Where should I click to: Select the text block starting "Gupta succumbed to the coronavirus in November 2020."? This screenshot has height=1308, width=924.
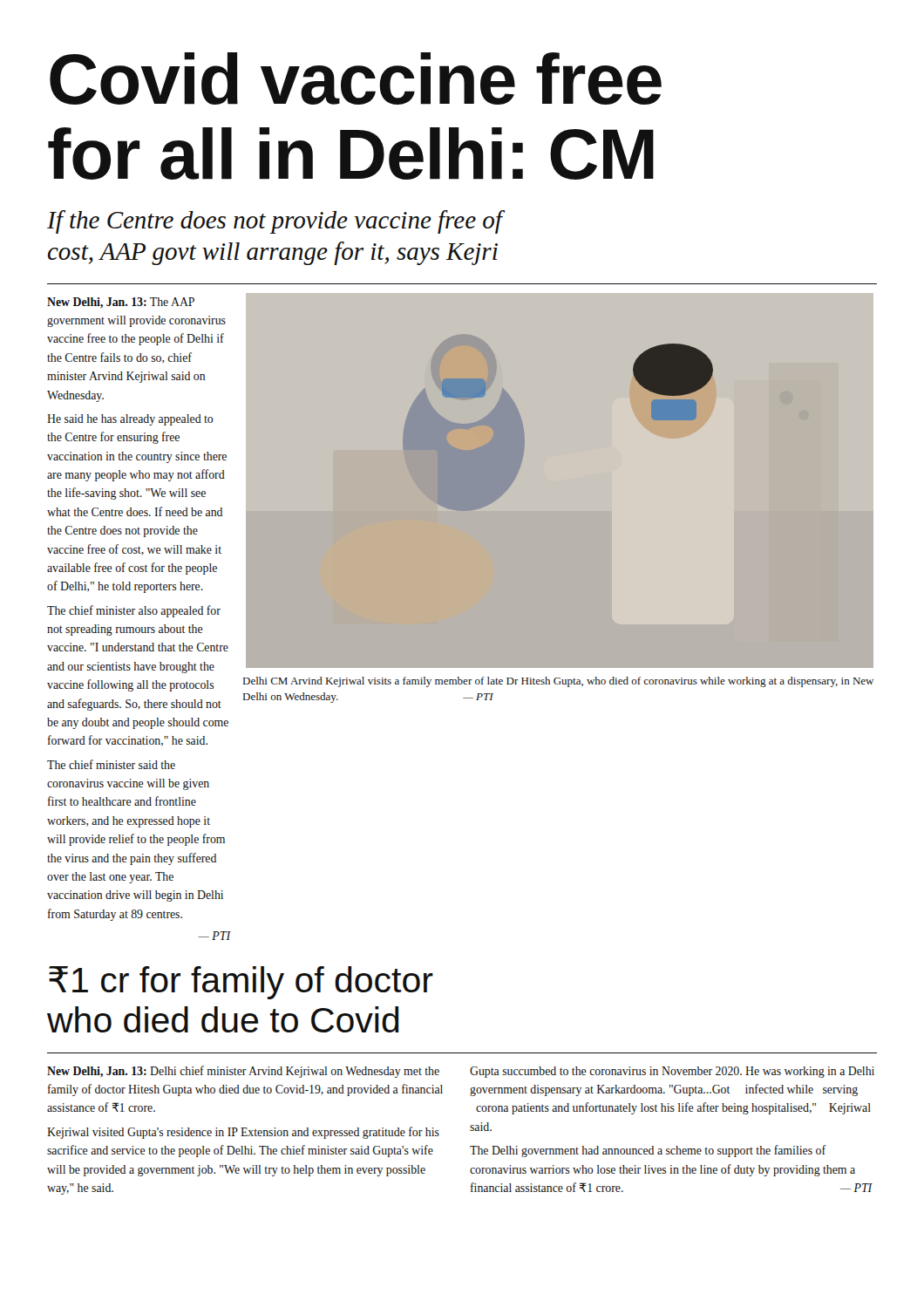click(672, 1072)
